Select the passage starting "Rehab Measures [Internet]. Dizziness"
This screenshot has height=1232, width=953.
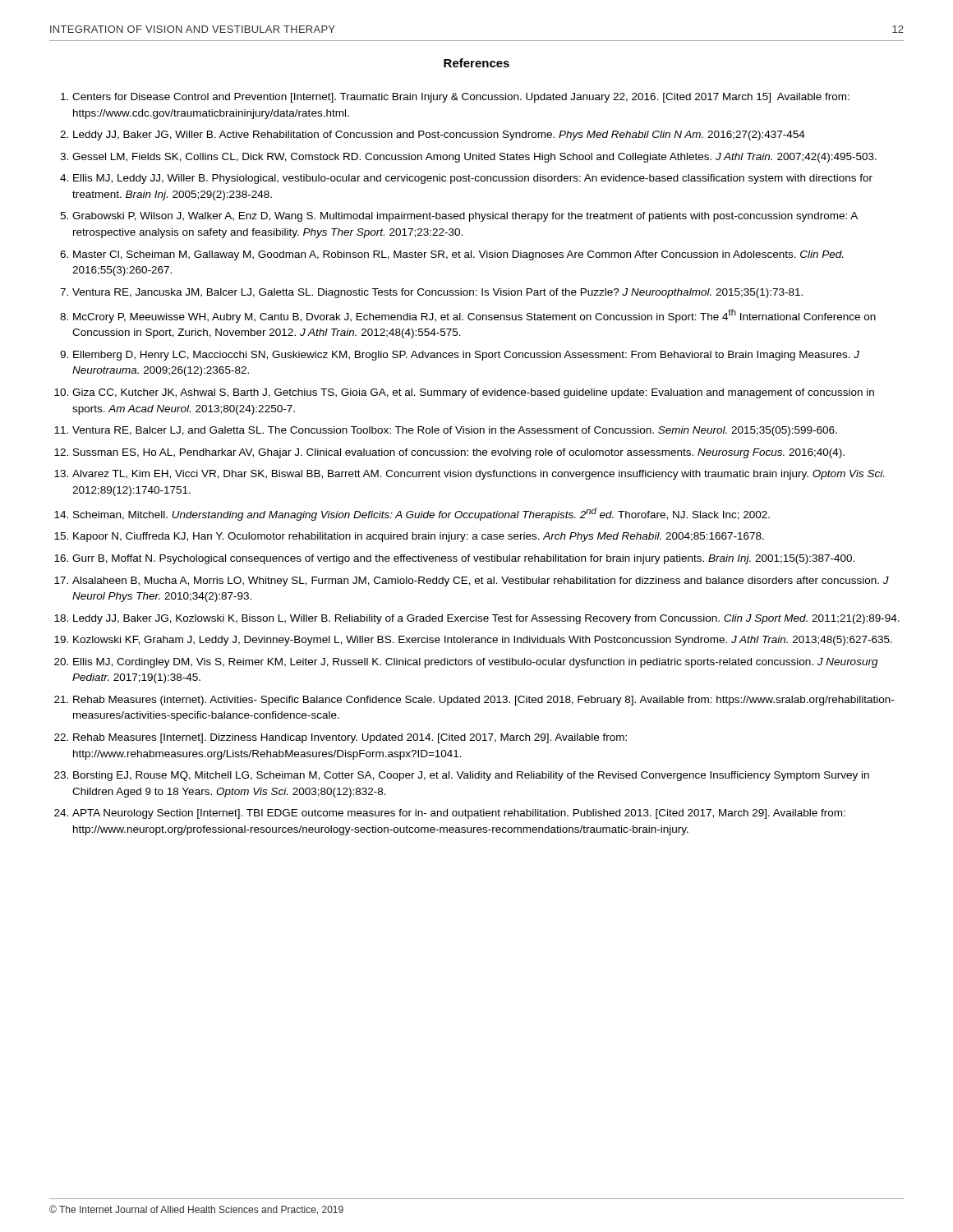[x=350, y=745]
